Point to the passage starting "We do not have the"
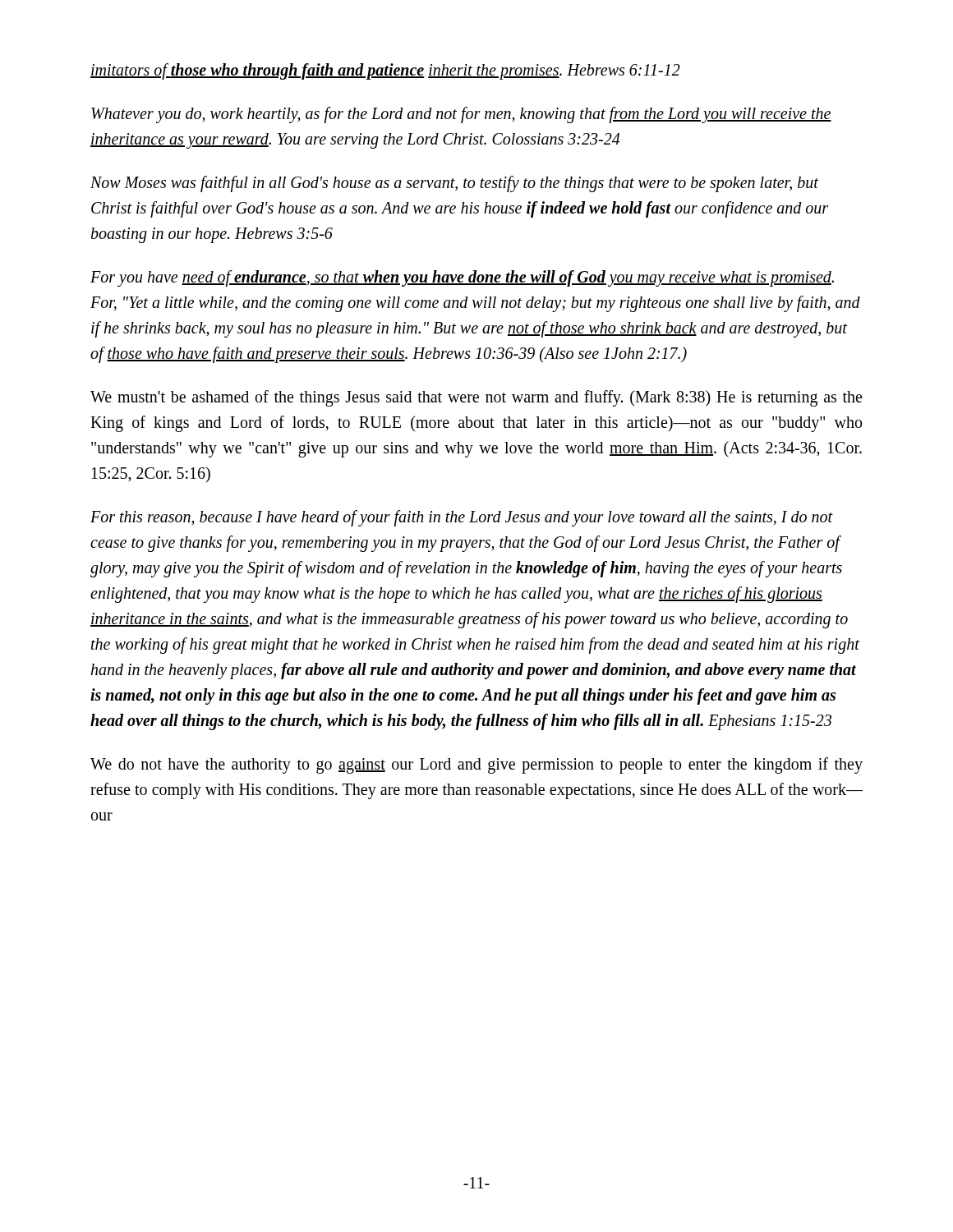 point(476,789)
